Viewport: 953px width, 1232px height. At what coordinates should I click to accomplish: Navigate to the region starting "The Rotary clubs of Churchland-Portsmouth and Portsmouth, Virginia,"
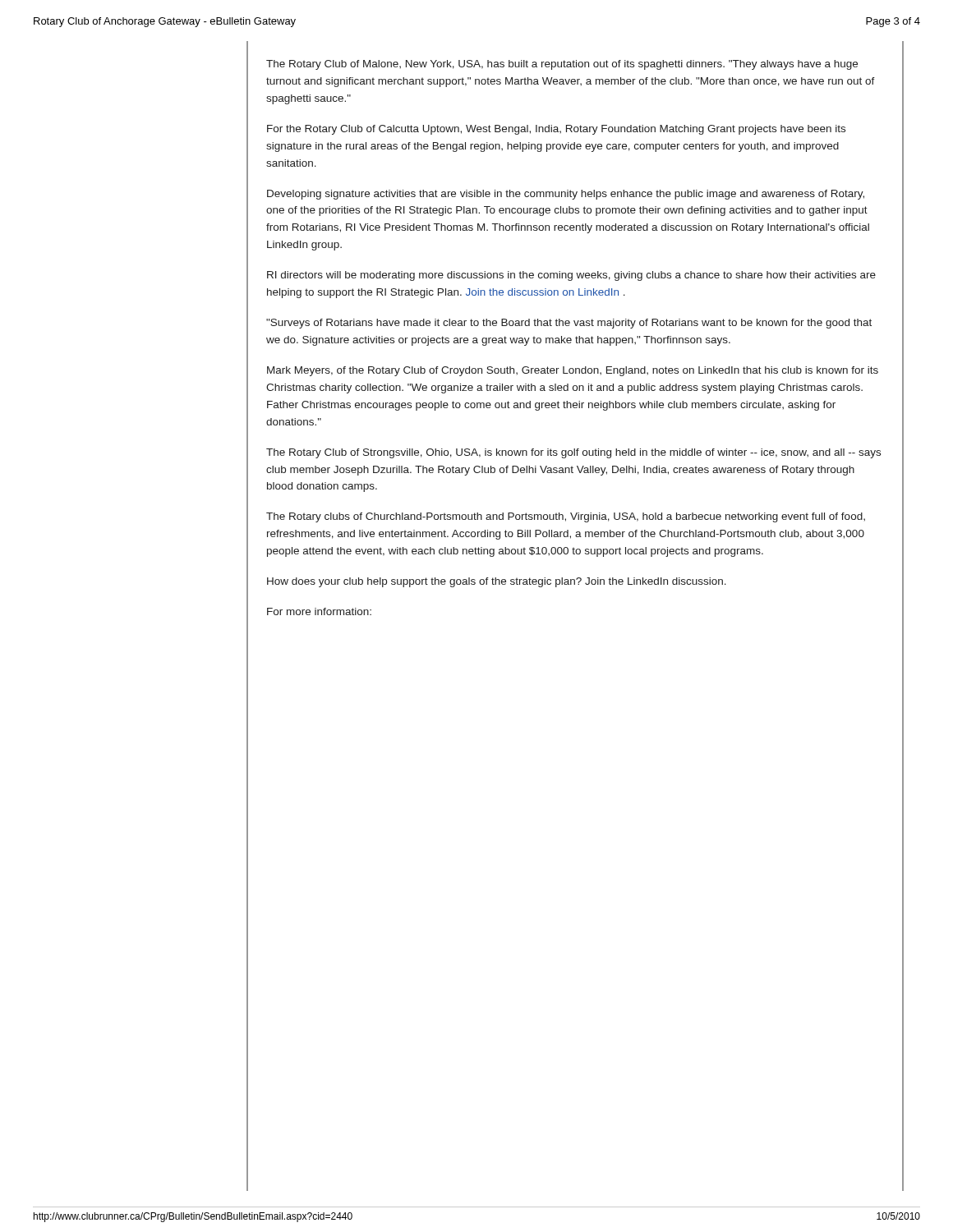click(x=566, y=534)
